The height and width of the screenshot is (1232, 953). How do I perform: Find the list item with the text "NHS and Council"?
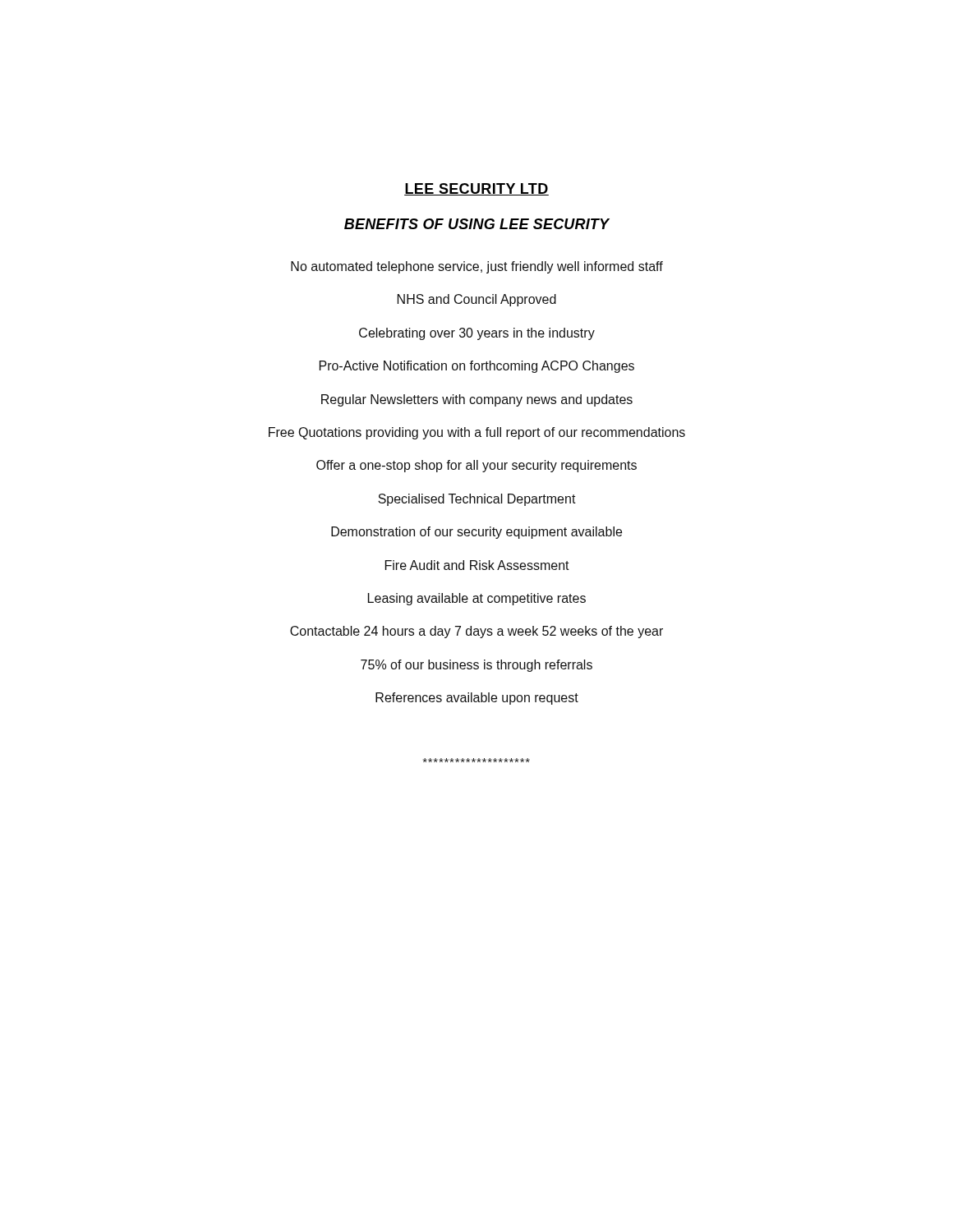(x=476, y=300)
